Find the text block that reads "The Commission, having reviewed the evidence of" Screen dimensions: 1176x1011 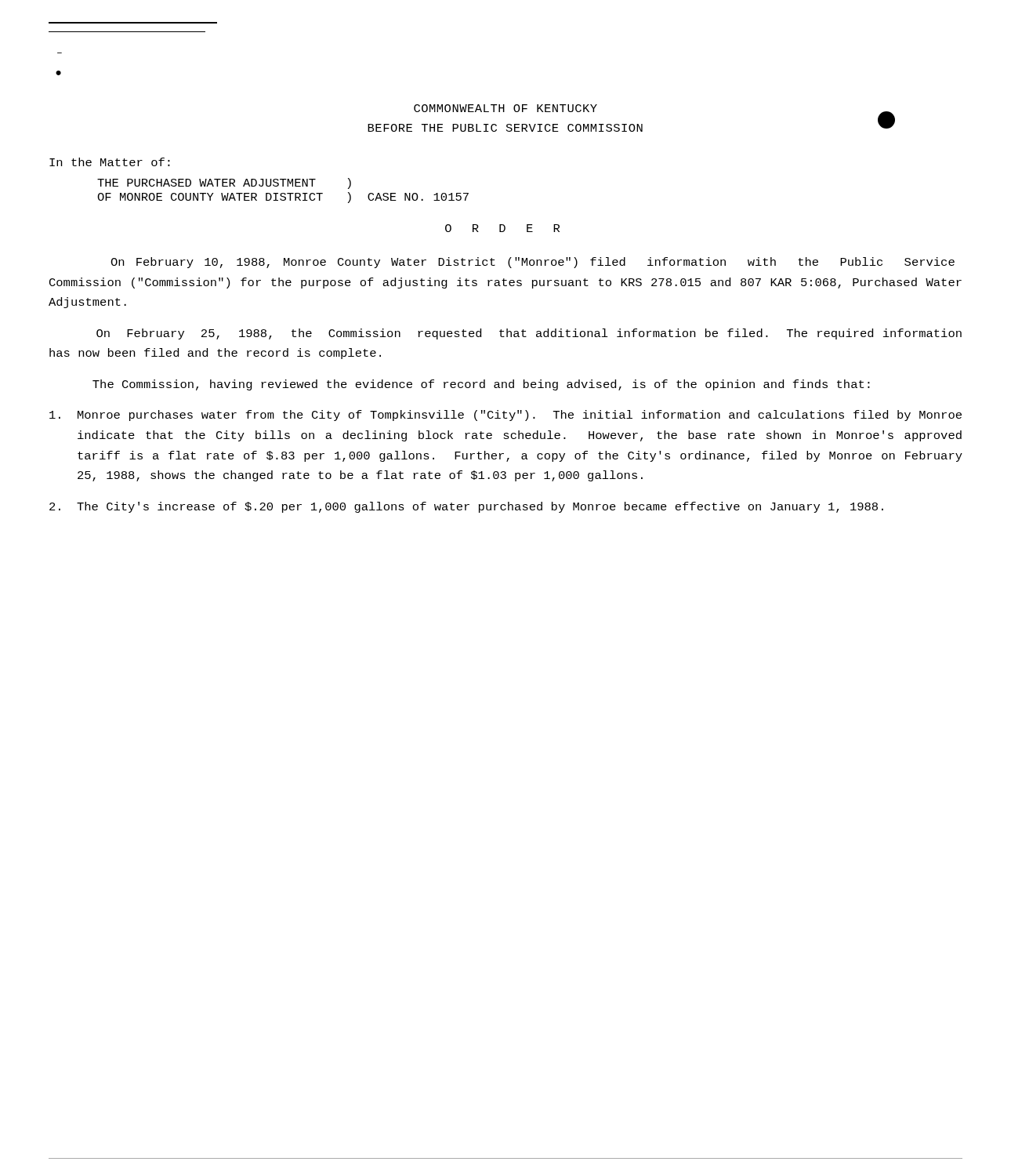coord(461,385)
